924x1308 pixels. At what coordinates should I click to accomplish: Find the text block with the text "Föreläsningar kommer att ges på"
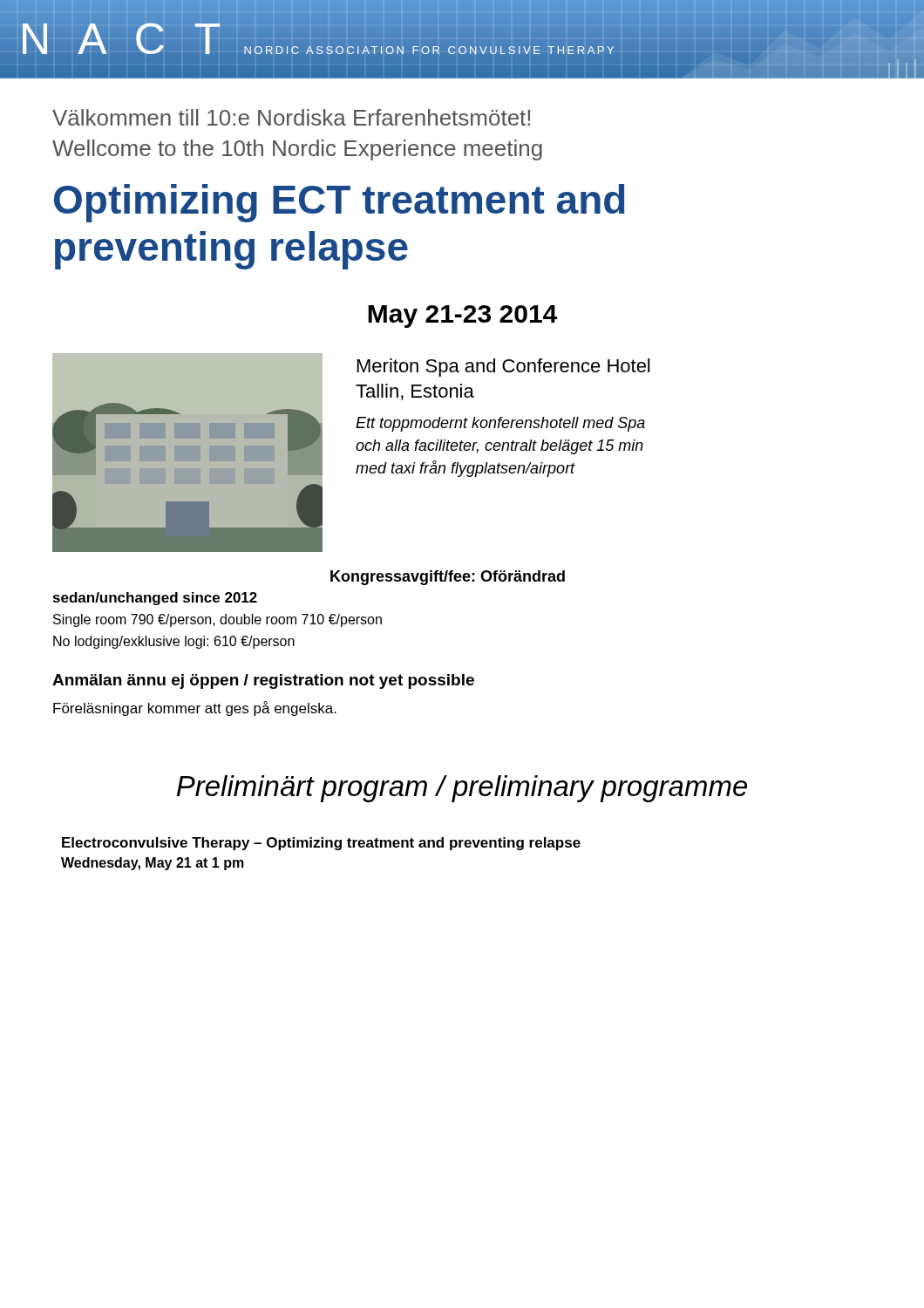pyautogui.click(x=195, y=708)
